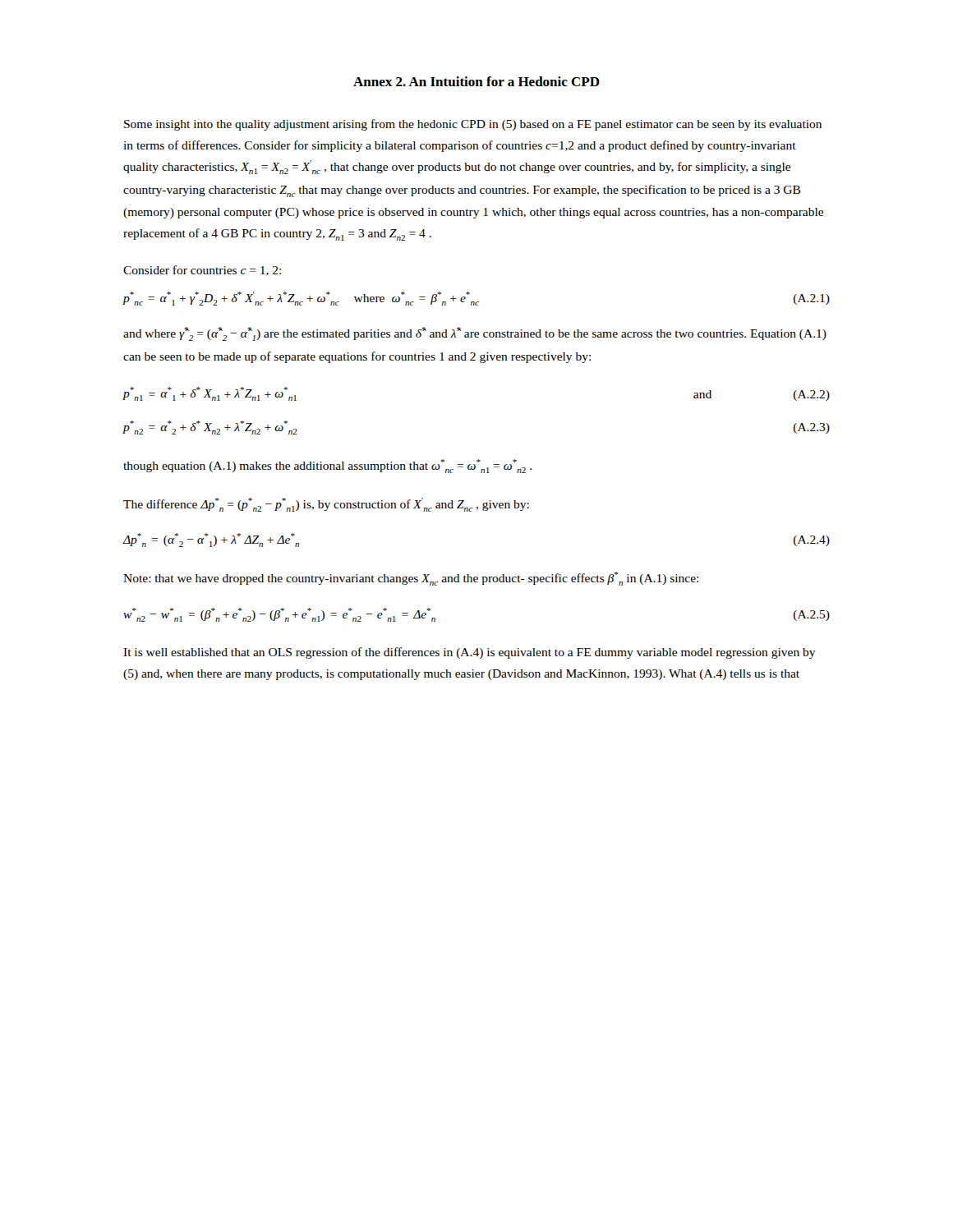
Task: Find the text block with the text "Note: that we have"
Action: point(411,579)
